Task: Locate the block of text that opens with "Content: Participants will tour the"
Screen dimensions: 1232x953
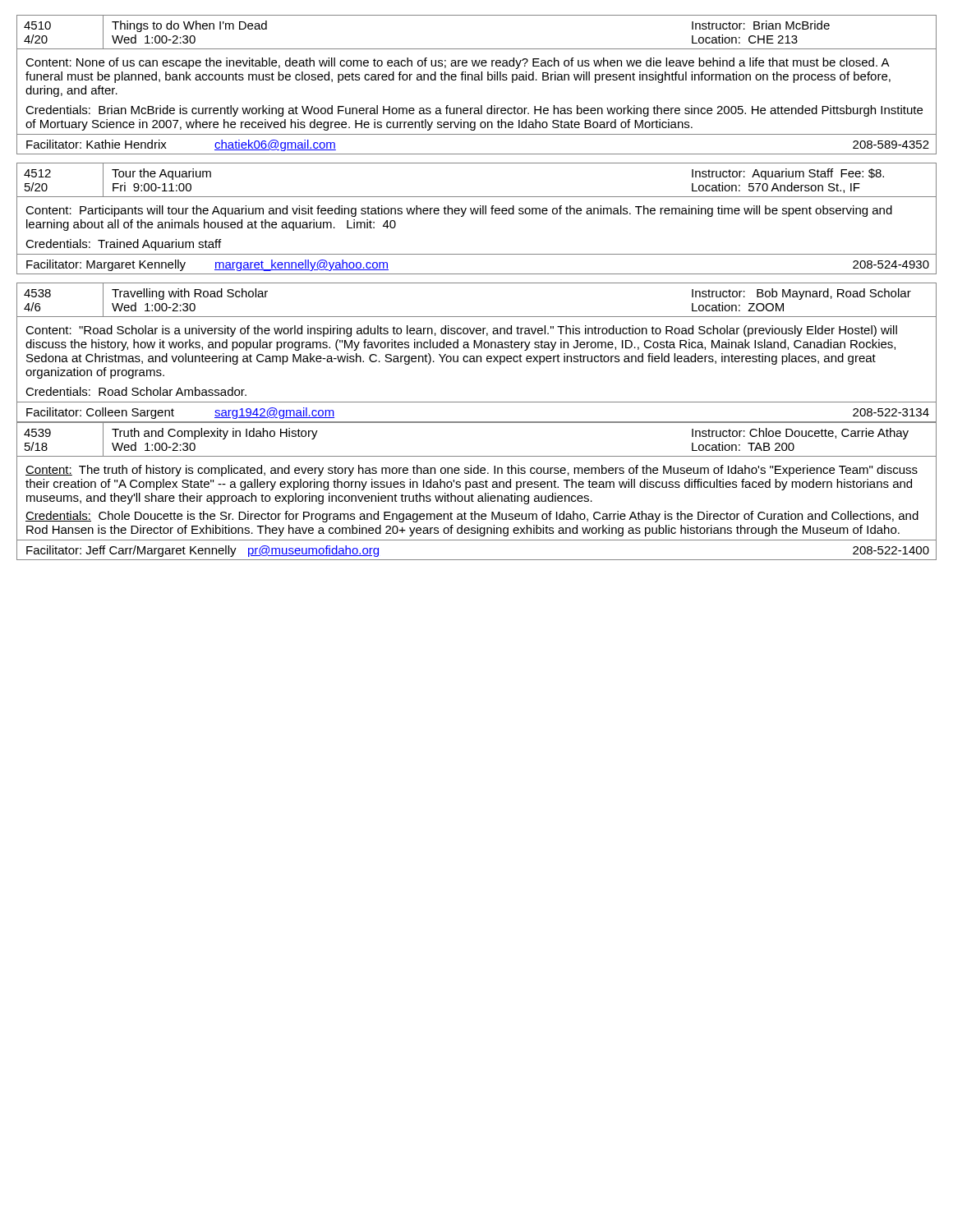Action: click(459, 211)
